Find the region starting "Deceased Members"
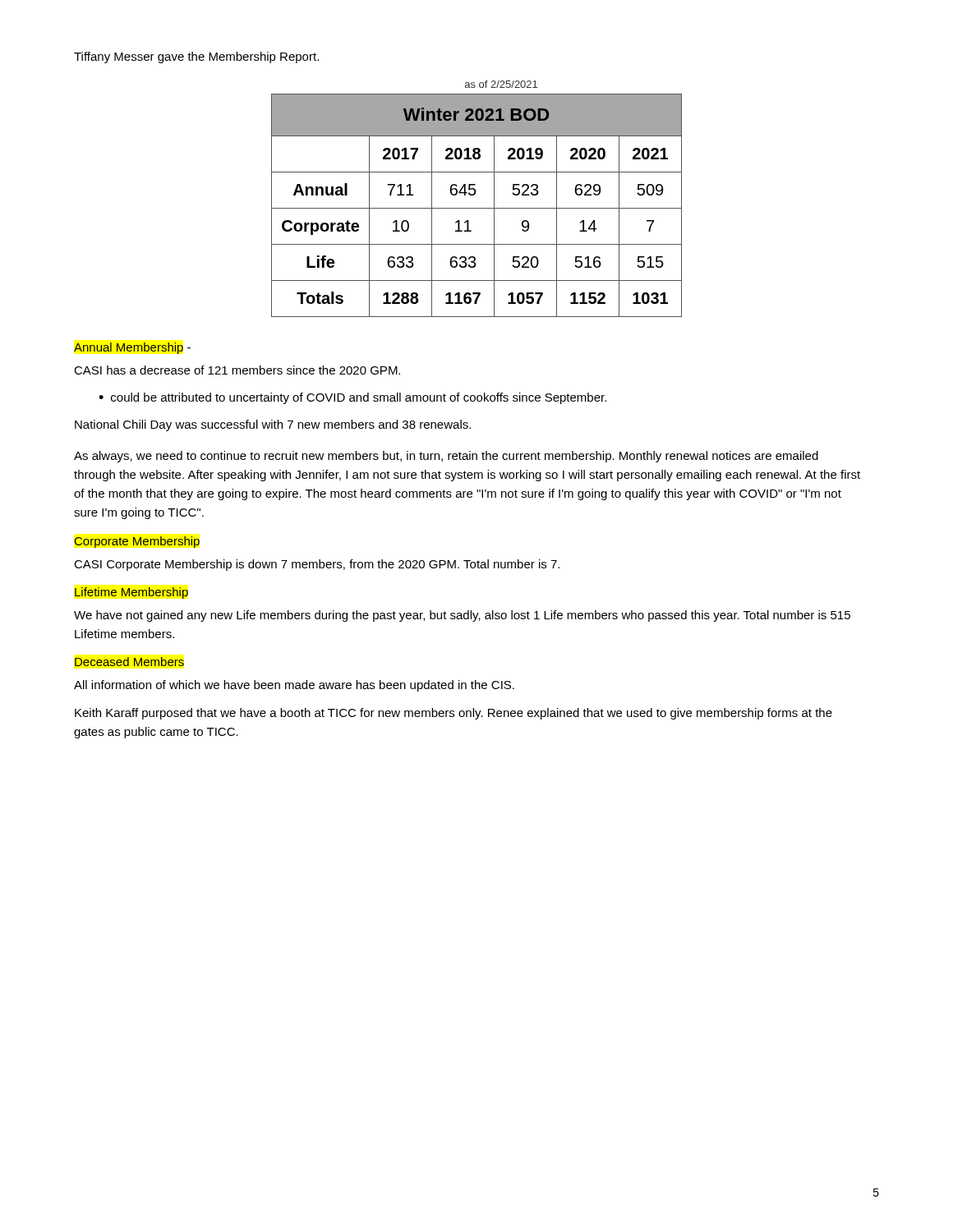953x1232 pixels. pos(129,662)
